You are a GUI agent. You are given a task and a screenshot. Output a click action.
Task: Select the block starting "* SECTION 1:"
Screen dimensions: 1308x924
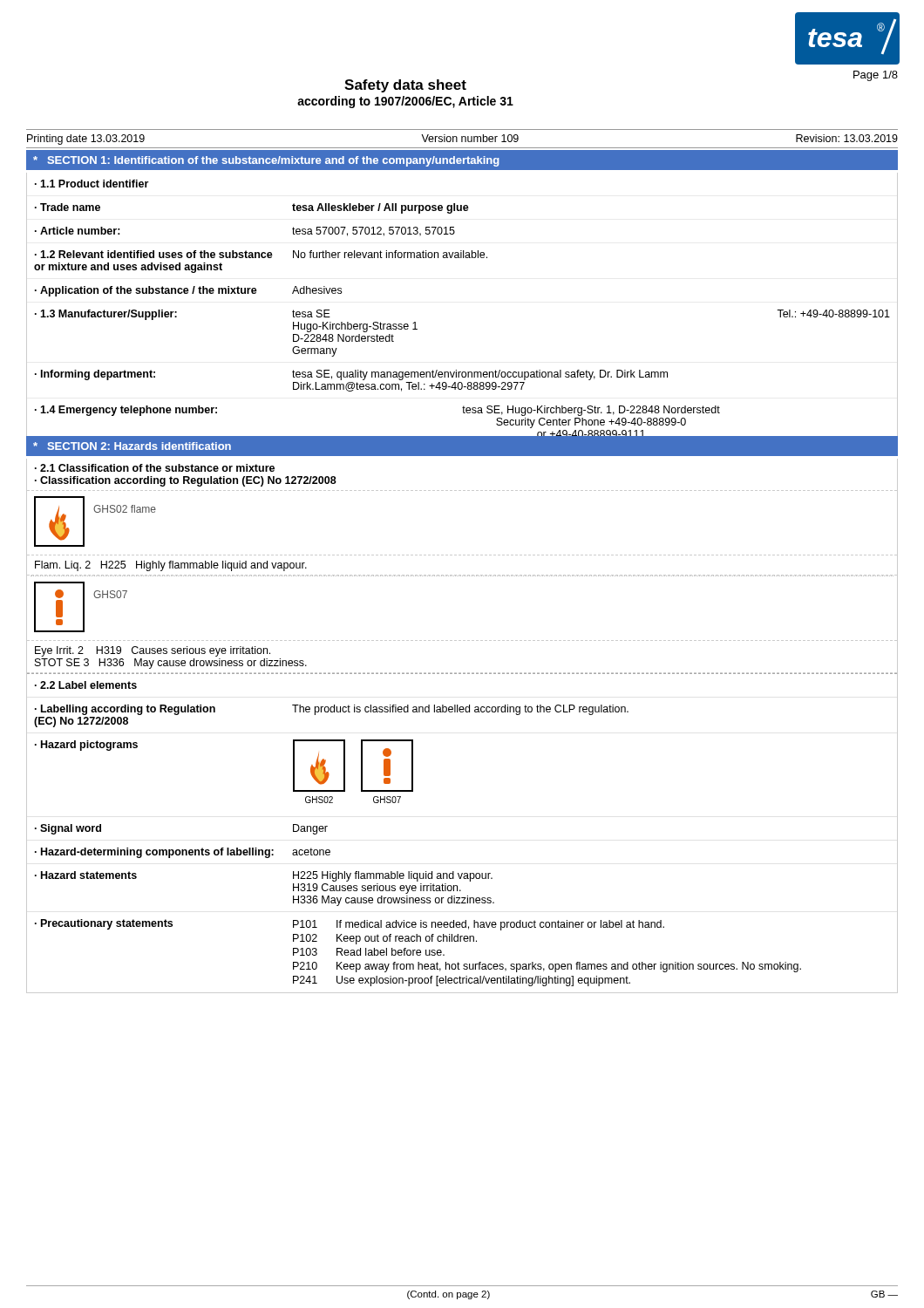(x=266, y=160)
